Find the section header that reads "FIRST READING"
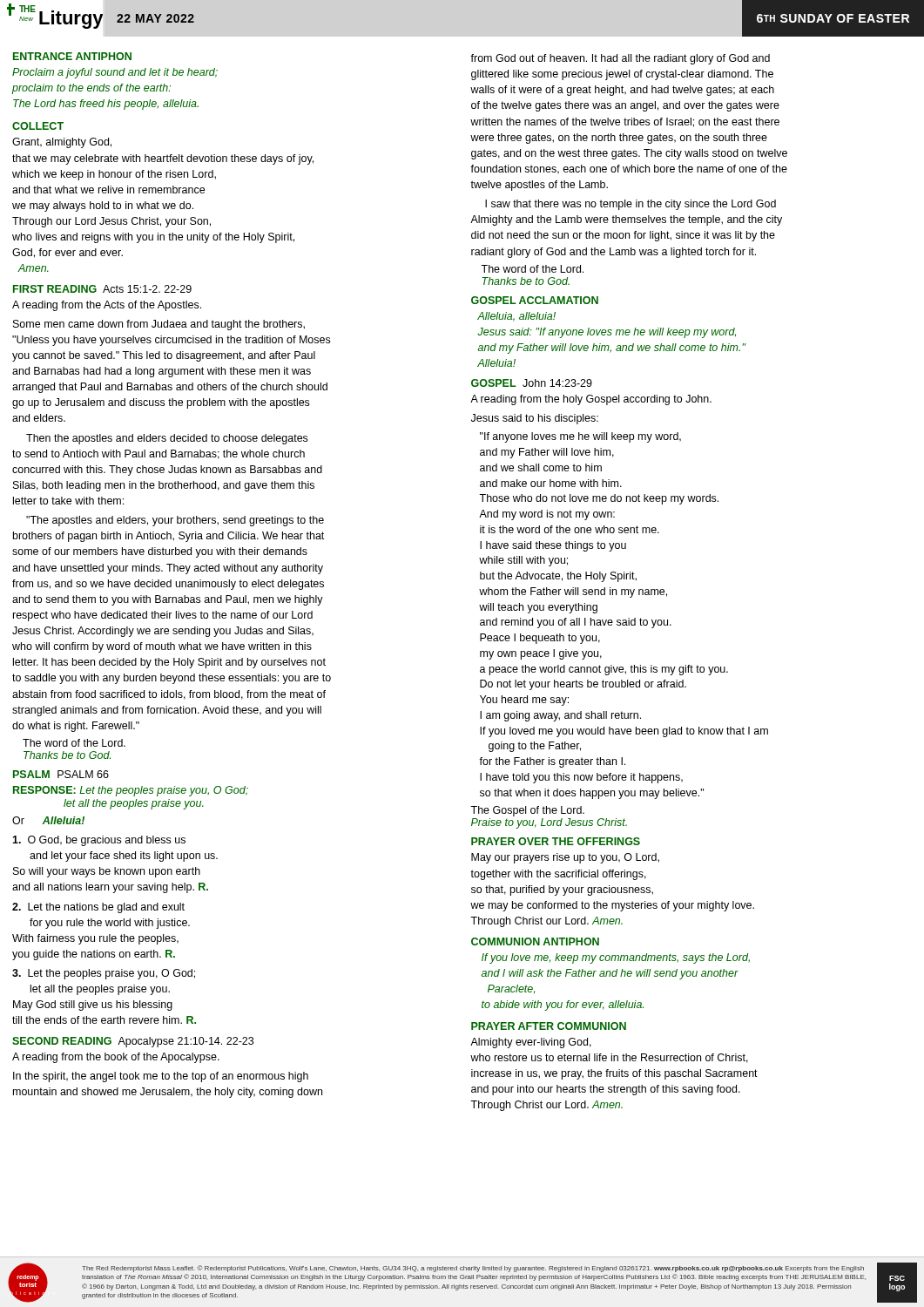 click(55, 289)
